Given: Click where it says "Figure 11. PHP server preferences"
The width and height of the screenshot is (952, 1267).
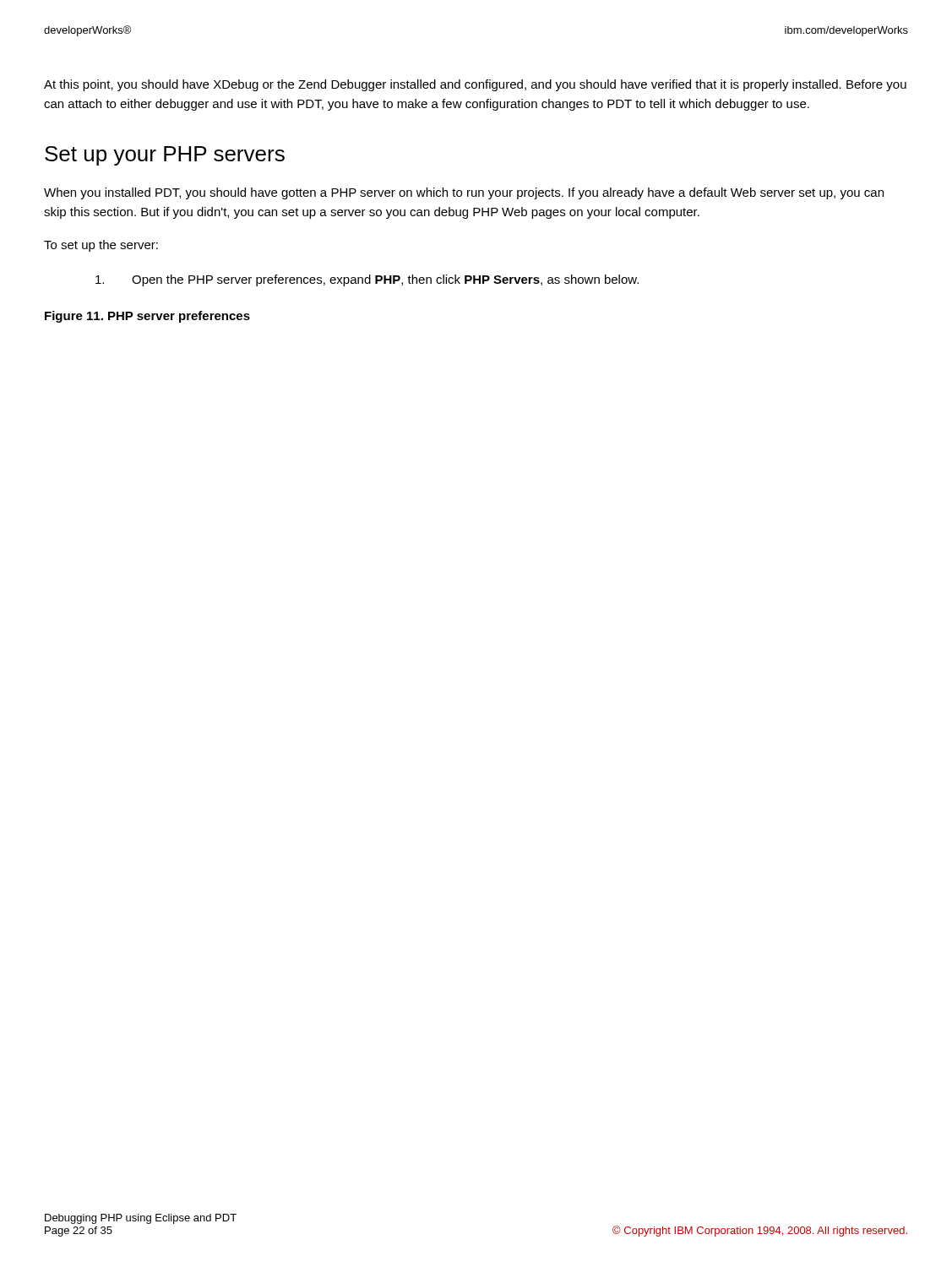Looking at the screenshot, I should pyautogui.click(x=147, y=315).
